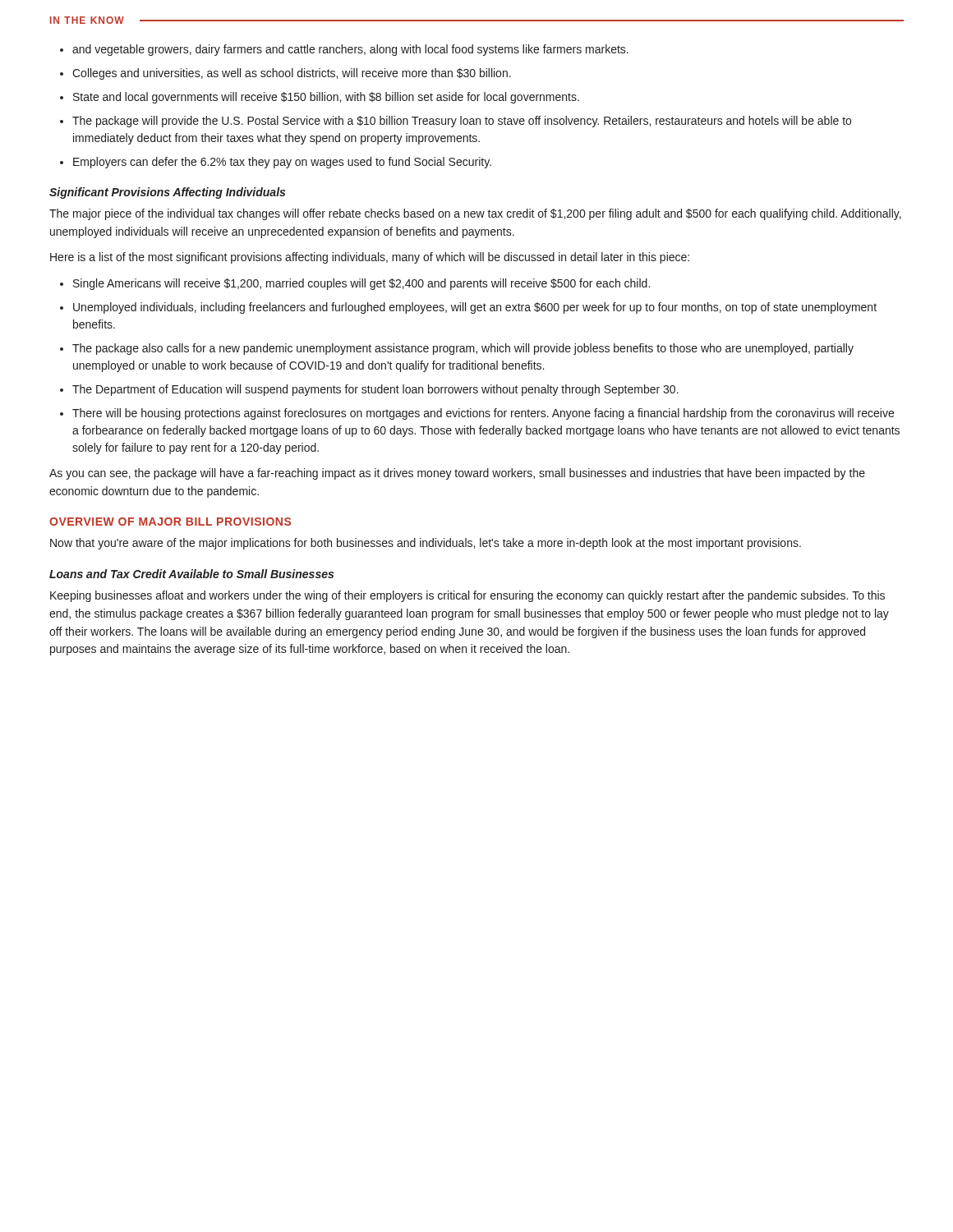Click on the list item that says "The package will provide the U.S."
The width and height of the screenshot is (953, 1232).
[x=462, y=129]
